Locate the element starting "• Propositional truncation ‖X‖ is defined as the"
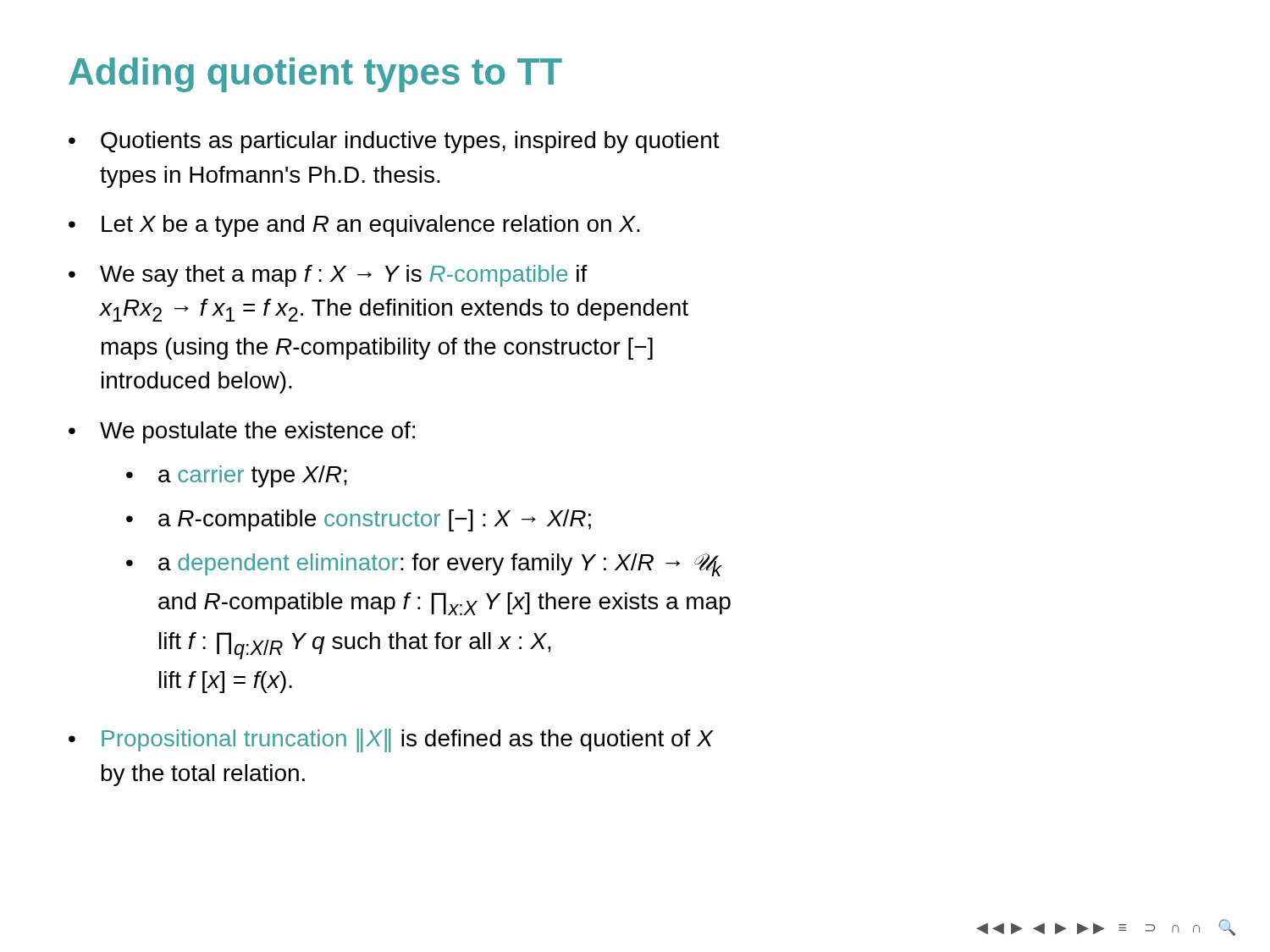The width and height of the screenshot is (1270, 952). click(x=635, y=756)
